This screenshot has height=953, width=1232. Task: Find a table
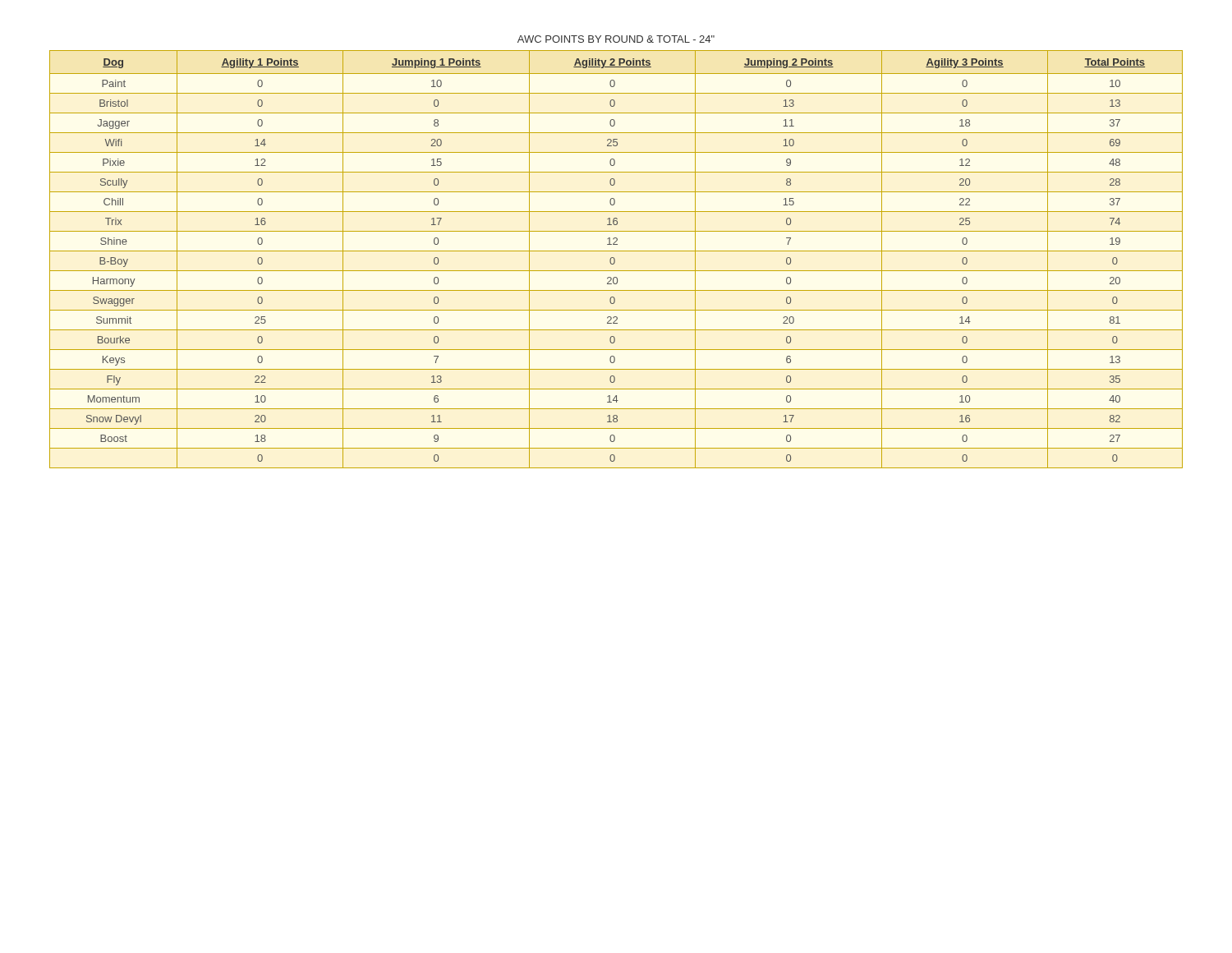pos(616,259)
